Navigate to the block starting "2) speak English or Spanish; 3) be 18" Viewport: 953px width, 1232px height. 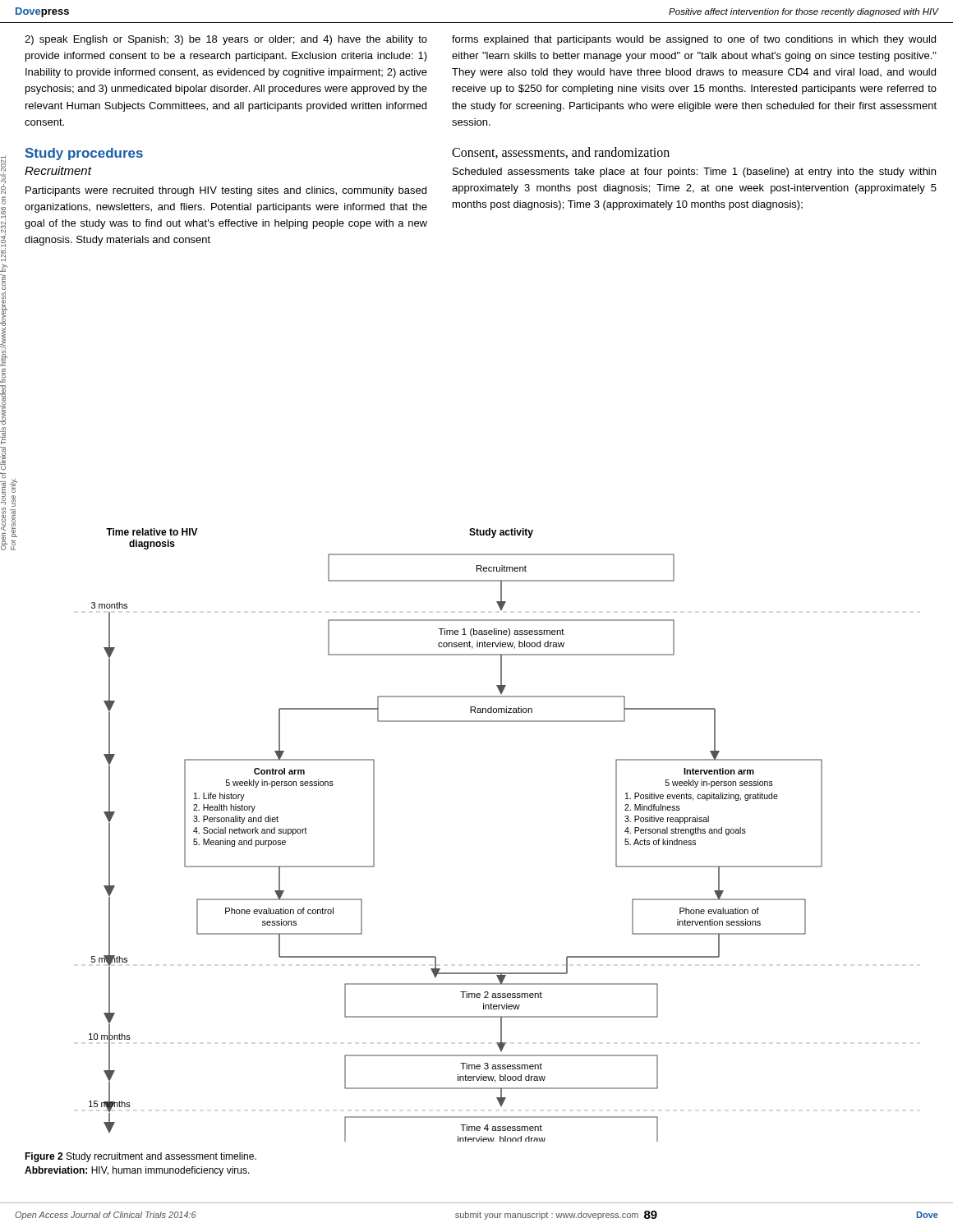(x=226, y=80)
